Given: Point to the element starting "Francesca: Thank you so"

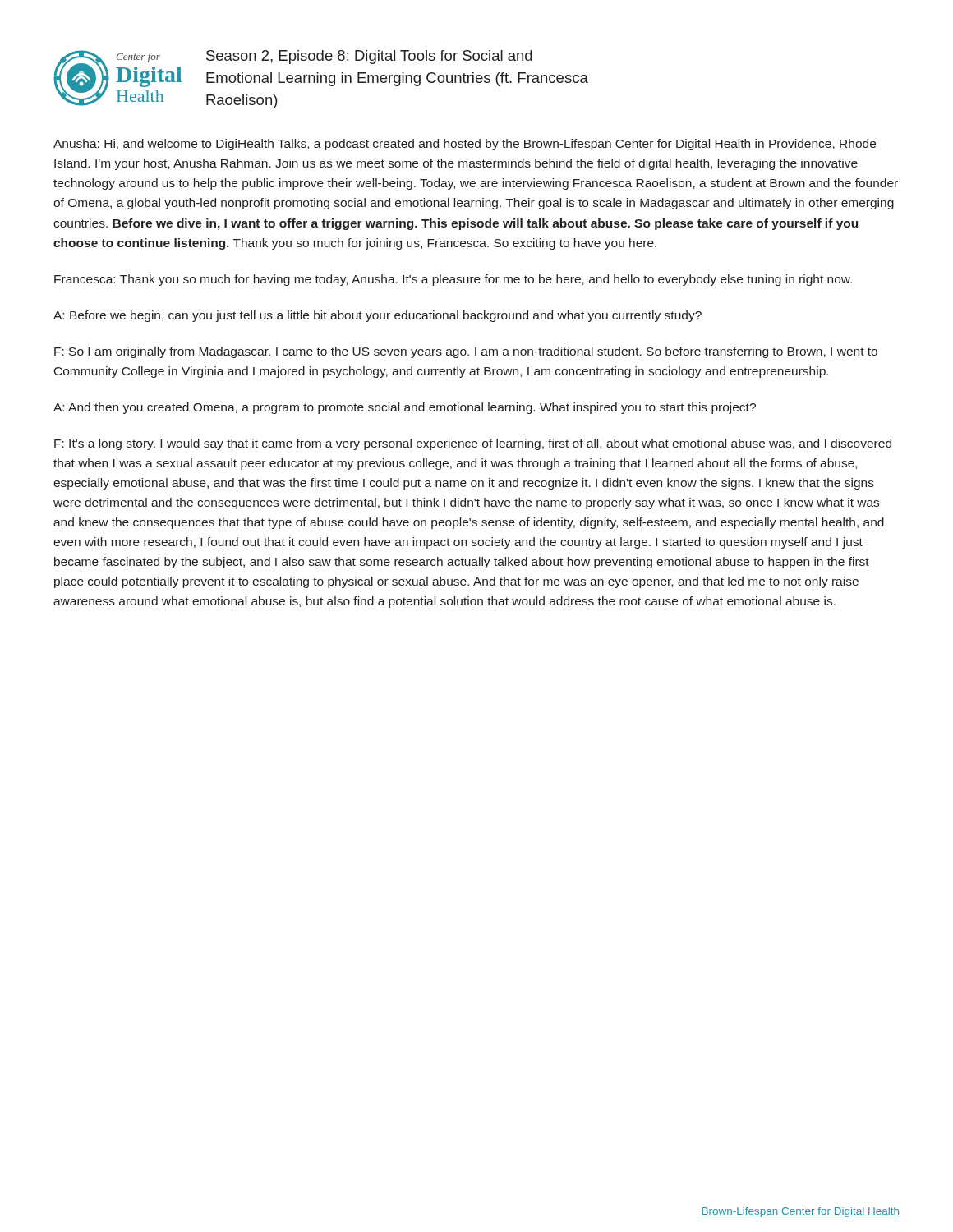Looking at the screenshot, I should 453,278.
